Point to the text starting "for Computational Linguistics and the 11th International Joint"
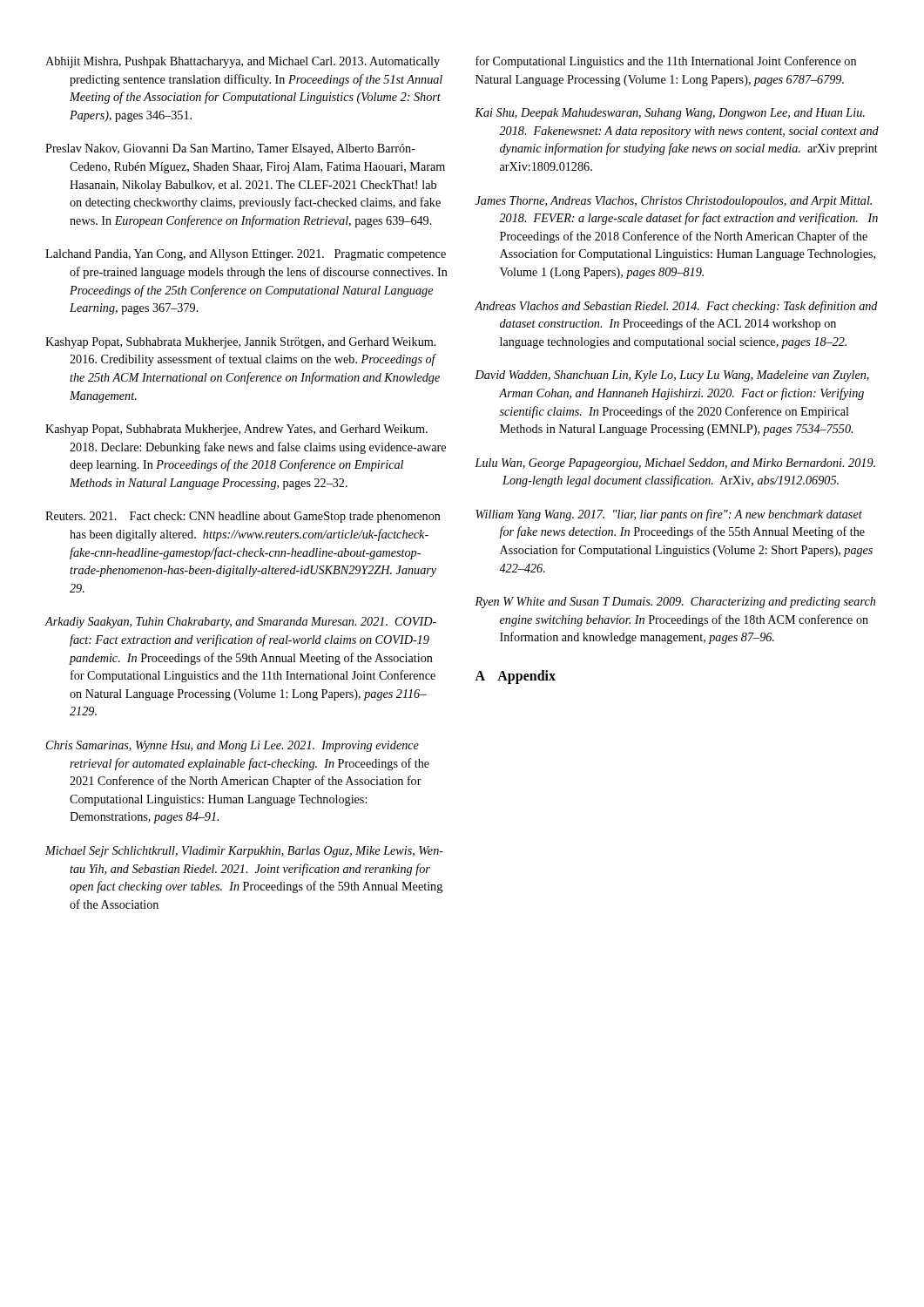This screenshot has width=924, height=1307. [x=666, y=70]
